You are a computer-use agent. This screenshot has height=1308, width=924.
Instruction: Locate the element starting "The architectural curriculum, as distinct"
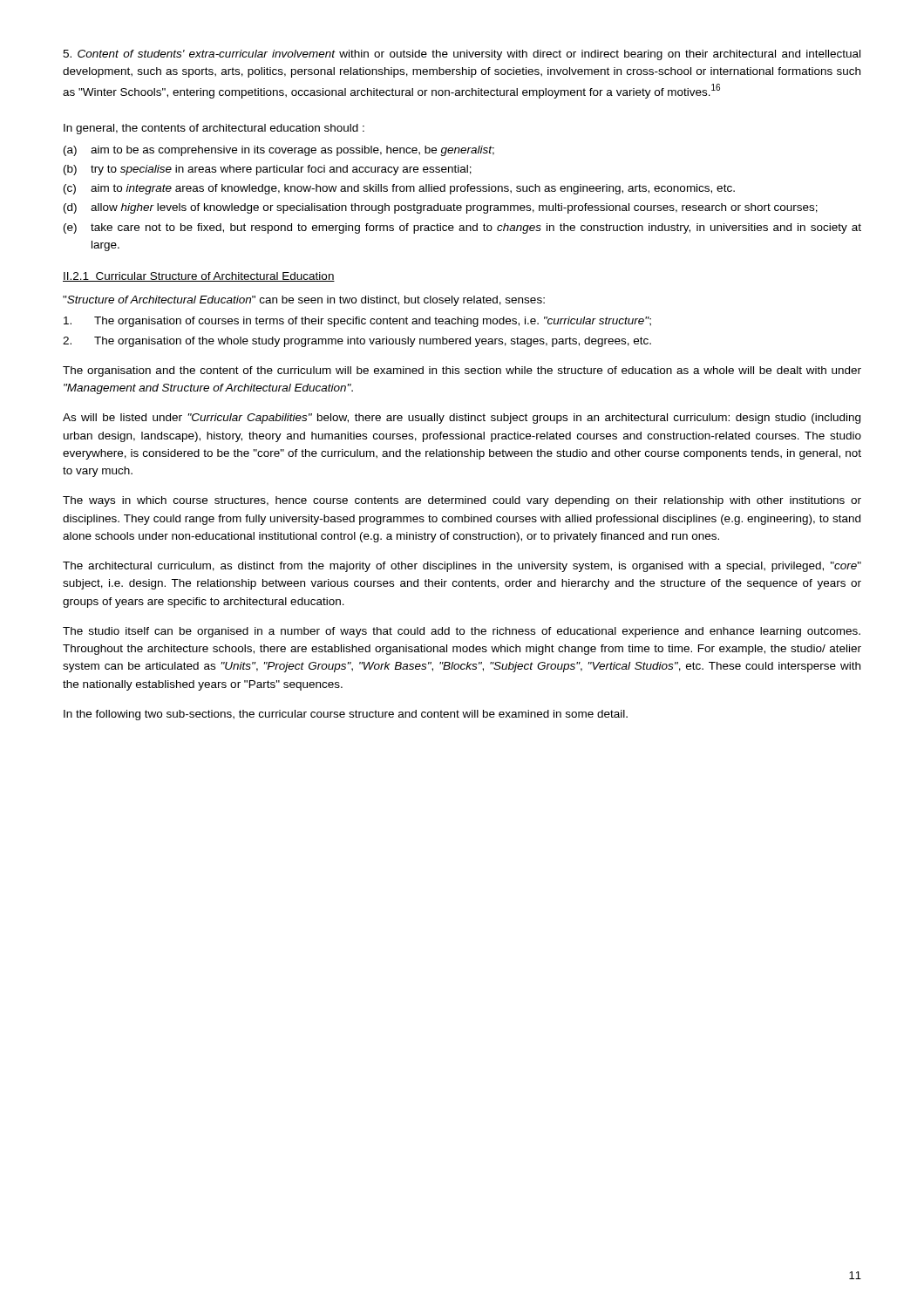[462, 584]
